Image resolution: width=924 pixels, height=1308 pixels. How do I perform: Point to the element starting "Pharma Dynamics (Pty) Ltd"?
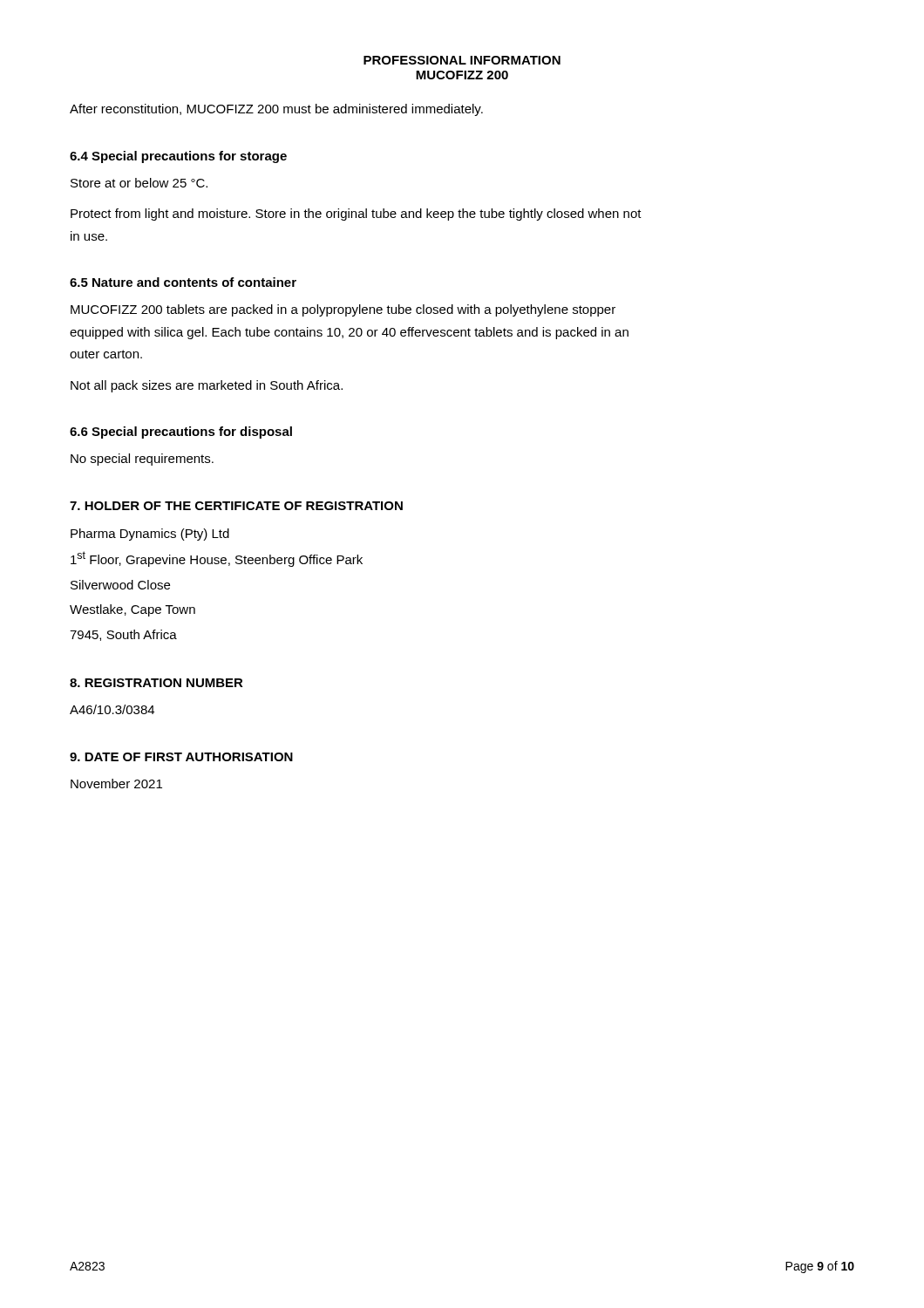(150, 533)
